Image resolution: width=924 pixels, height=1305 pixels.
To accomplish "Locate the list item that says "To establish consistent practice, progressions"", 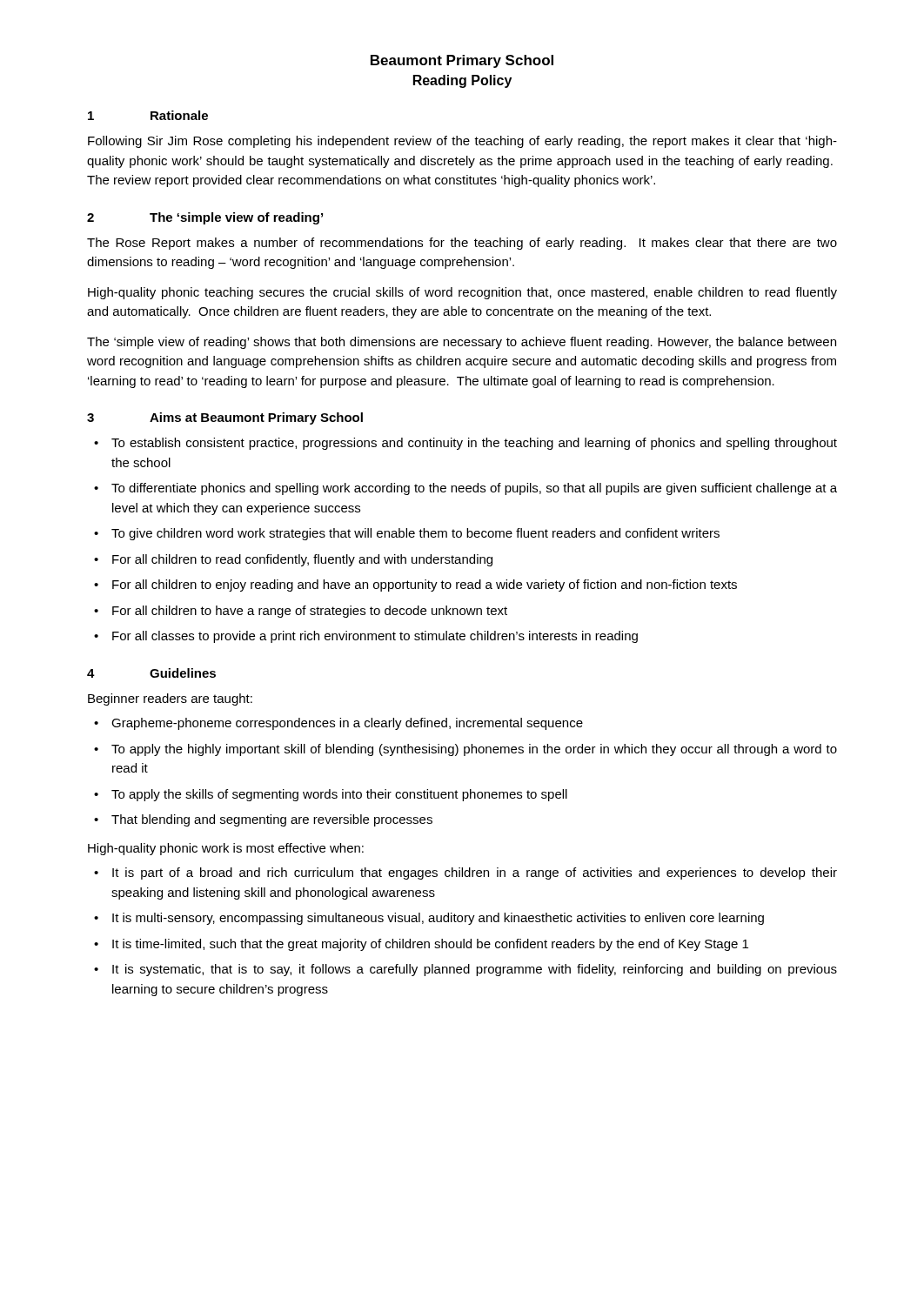I will pos(474,452).
